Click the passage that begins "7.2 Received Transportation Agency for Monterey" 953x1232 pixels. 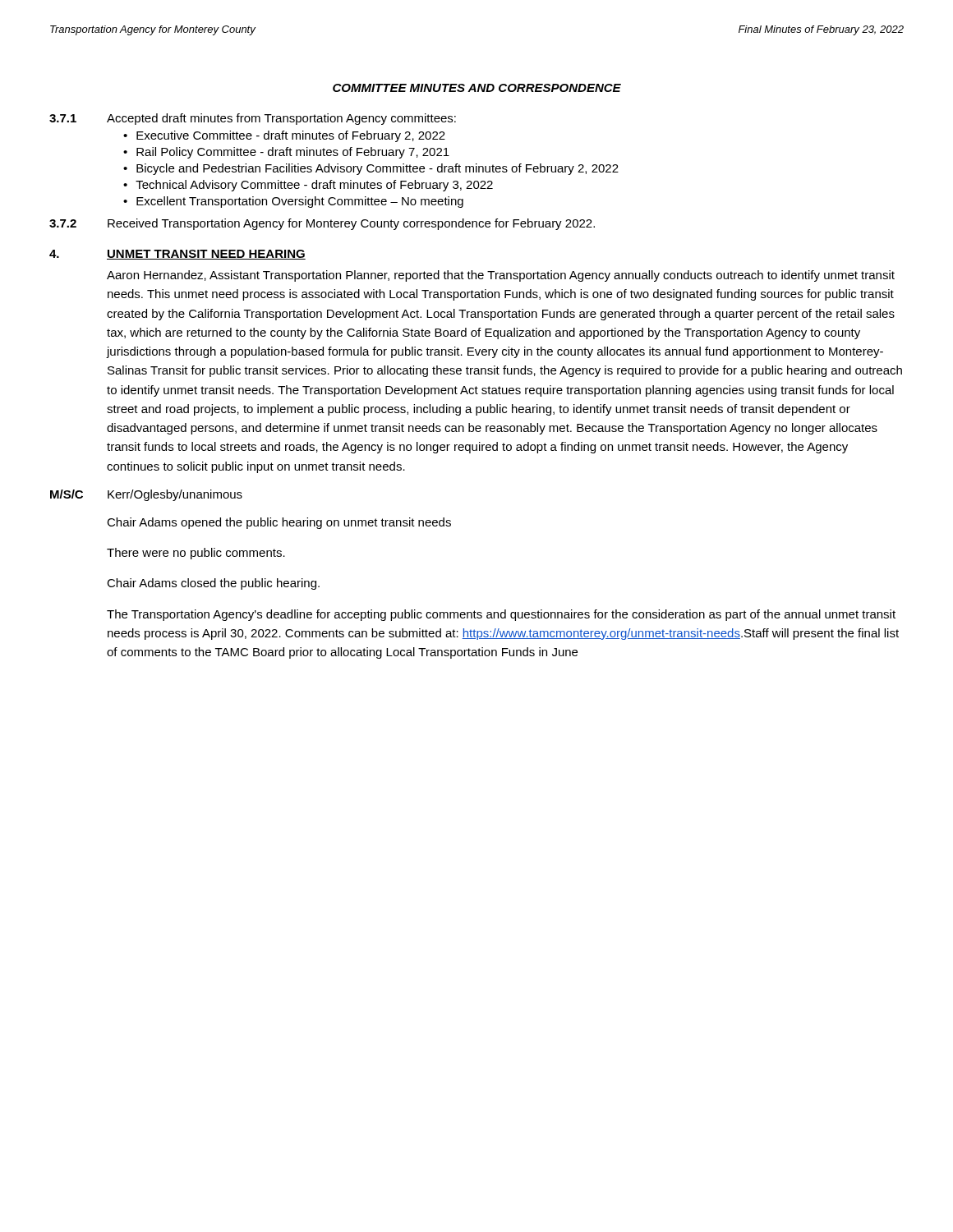(x=476, y=223)
